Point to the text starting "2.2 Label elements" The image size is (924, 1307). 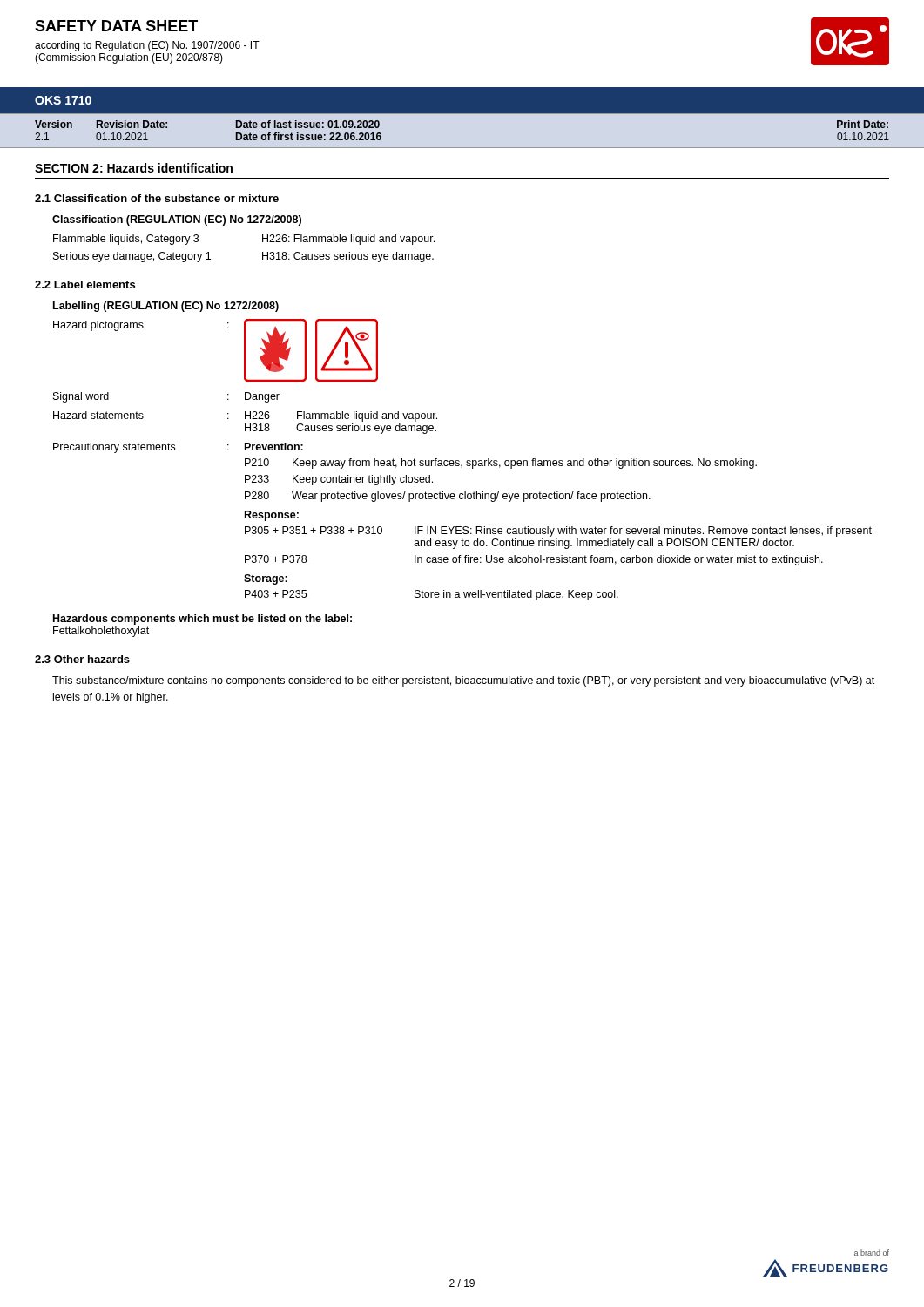pos(85,285)
